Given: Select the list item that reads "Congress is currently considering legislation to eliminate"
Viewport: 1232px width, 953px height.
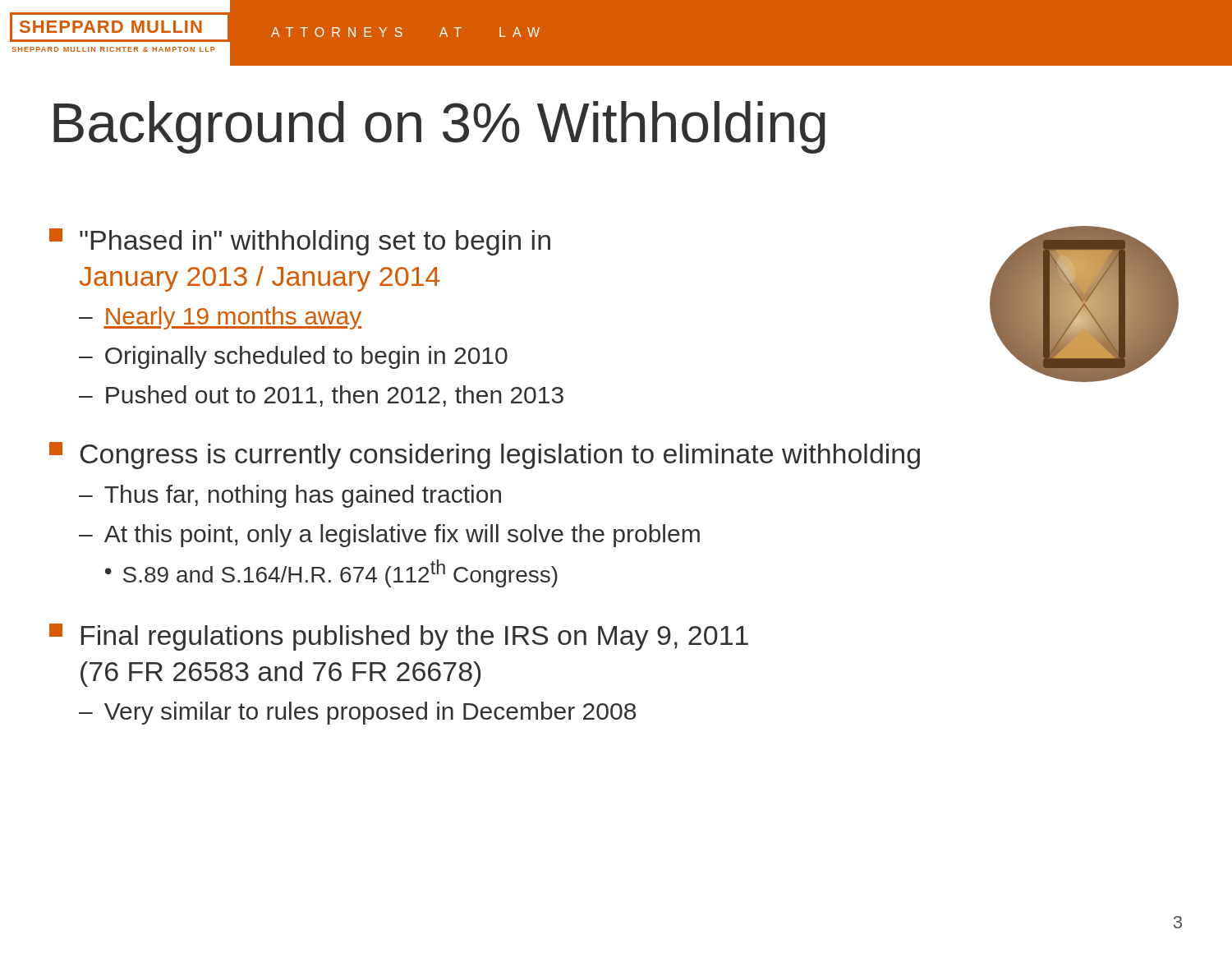Looking at the screenshot, I should (x=616, y=517).
